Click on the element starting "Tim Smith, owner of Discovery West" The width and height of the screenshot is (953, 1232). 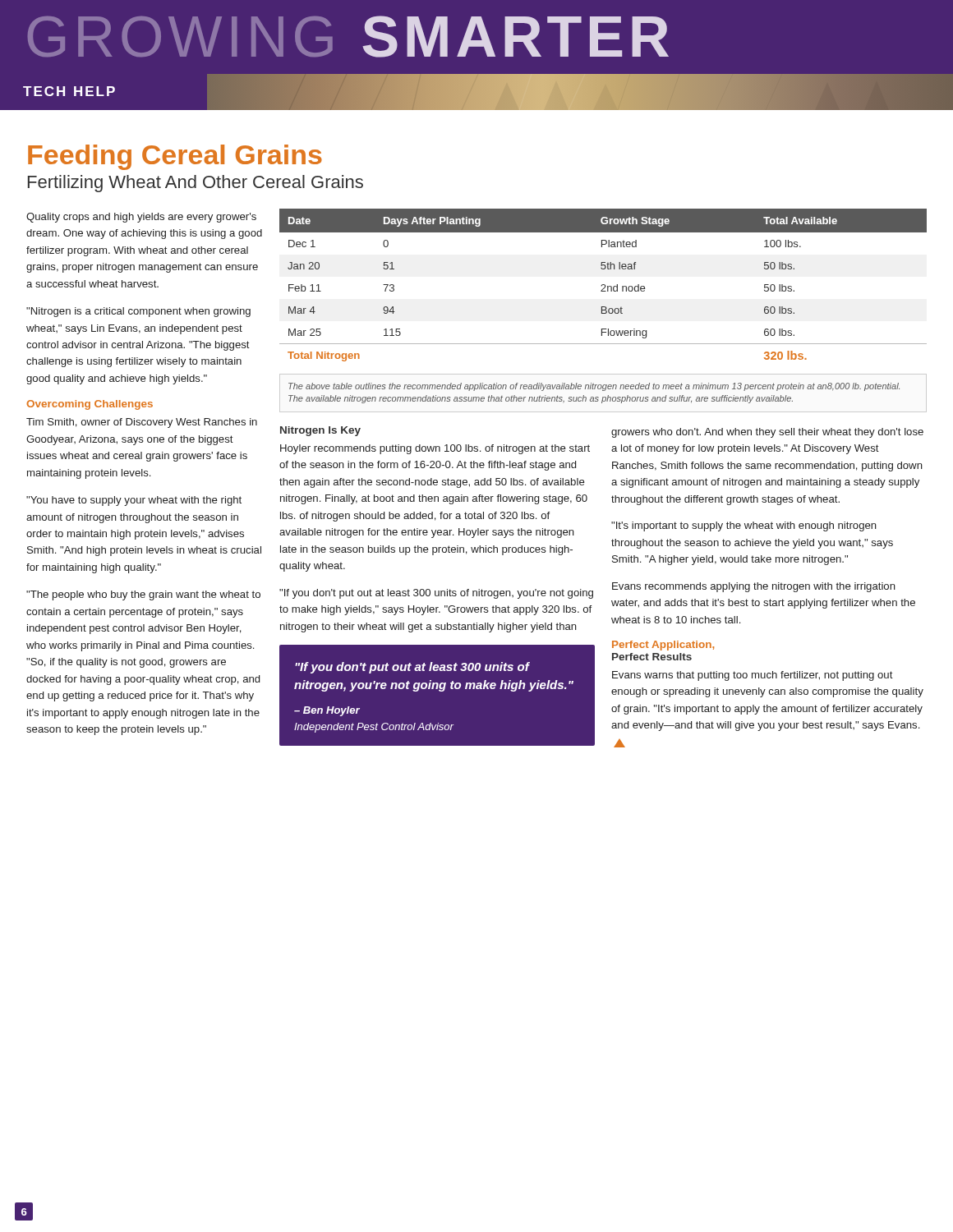point(142,447)
